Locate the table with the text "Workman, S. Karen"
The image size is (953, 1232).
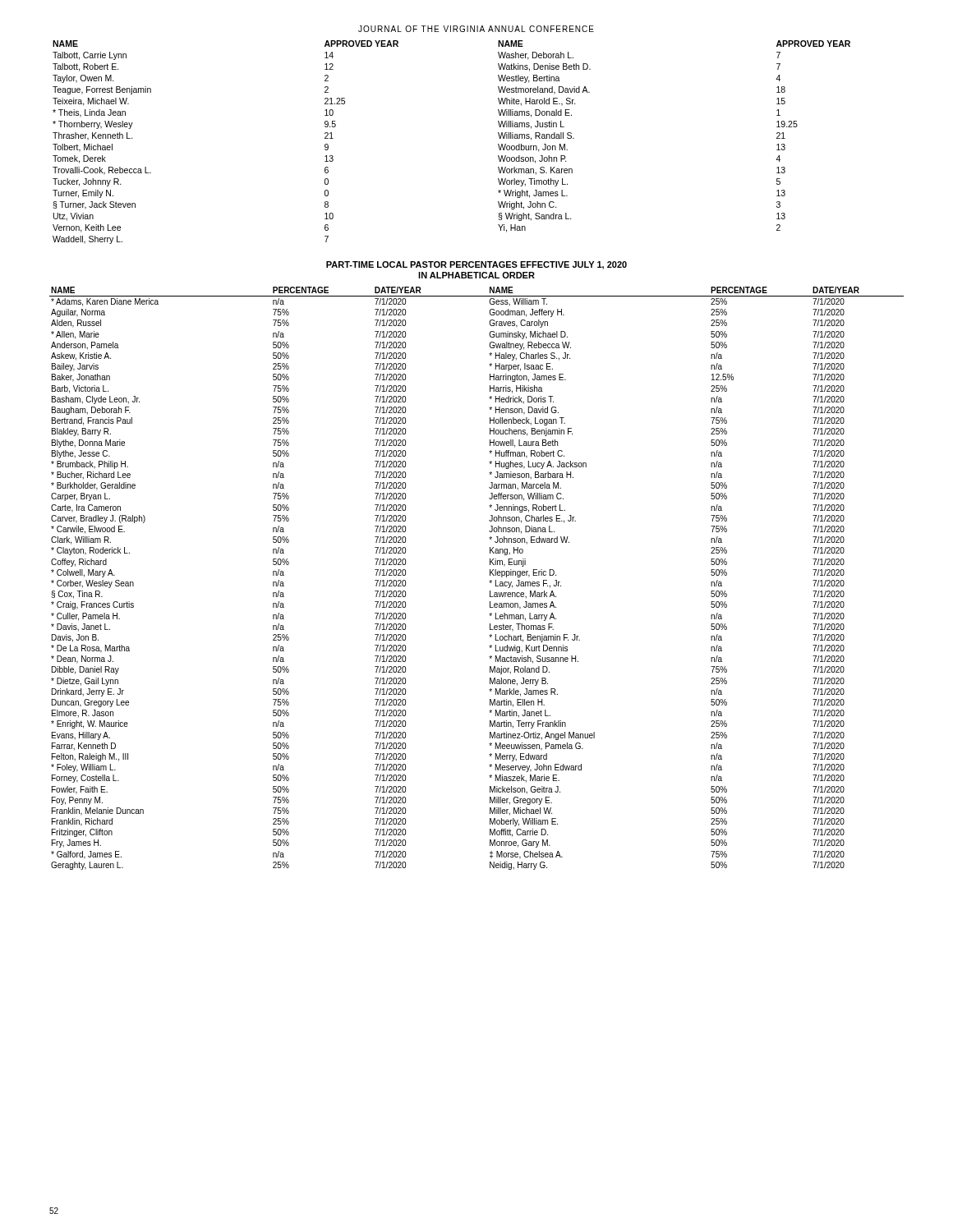(x=476, y=141)
